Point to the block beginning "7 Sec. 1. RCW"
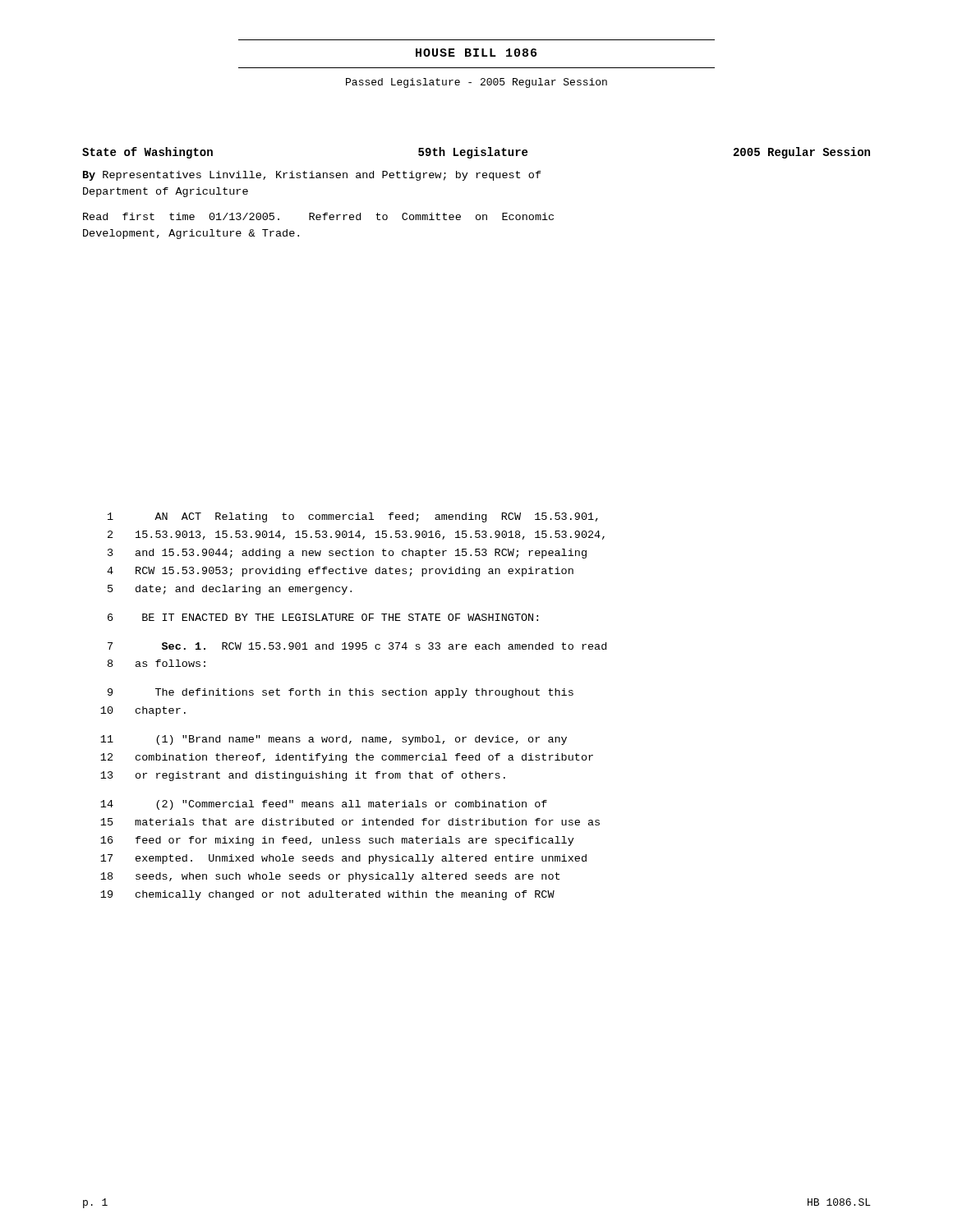953x1232 pixels. [476, 647]
